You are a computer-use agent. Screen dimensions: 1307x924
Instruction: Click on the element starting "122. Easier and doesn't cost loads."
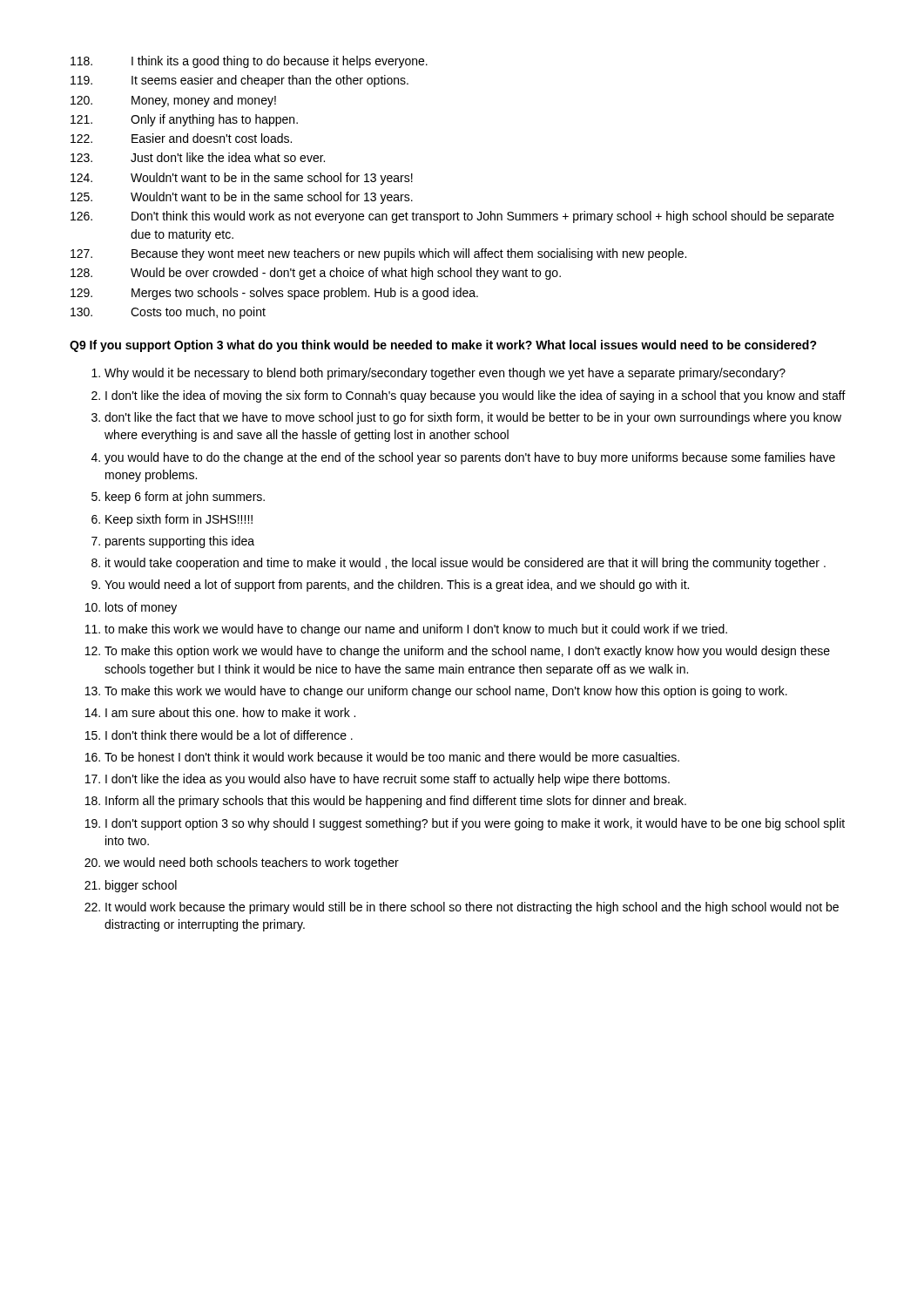pyautogui.click(x=181, y=138)
